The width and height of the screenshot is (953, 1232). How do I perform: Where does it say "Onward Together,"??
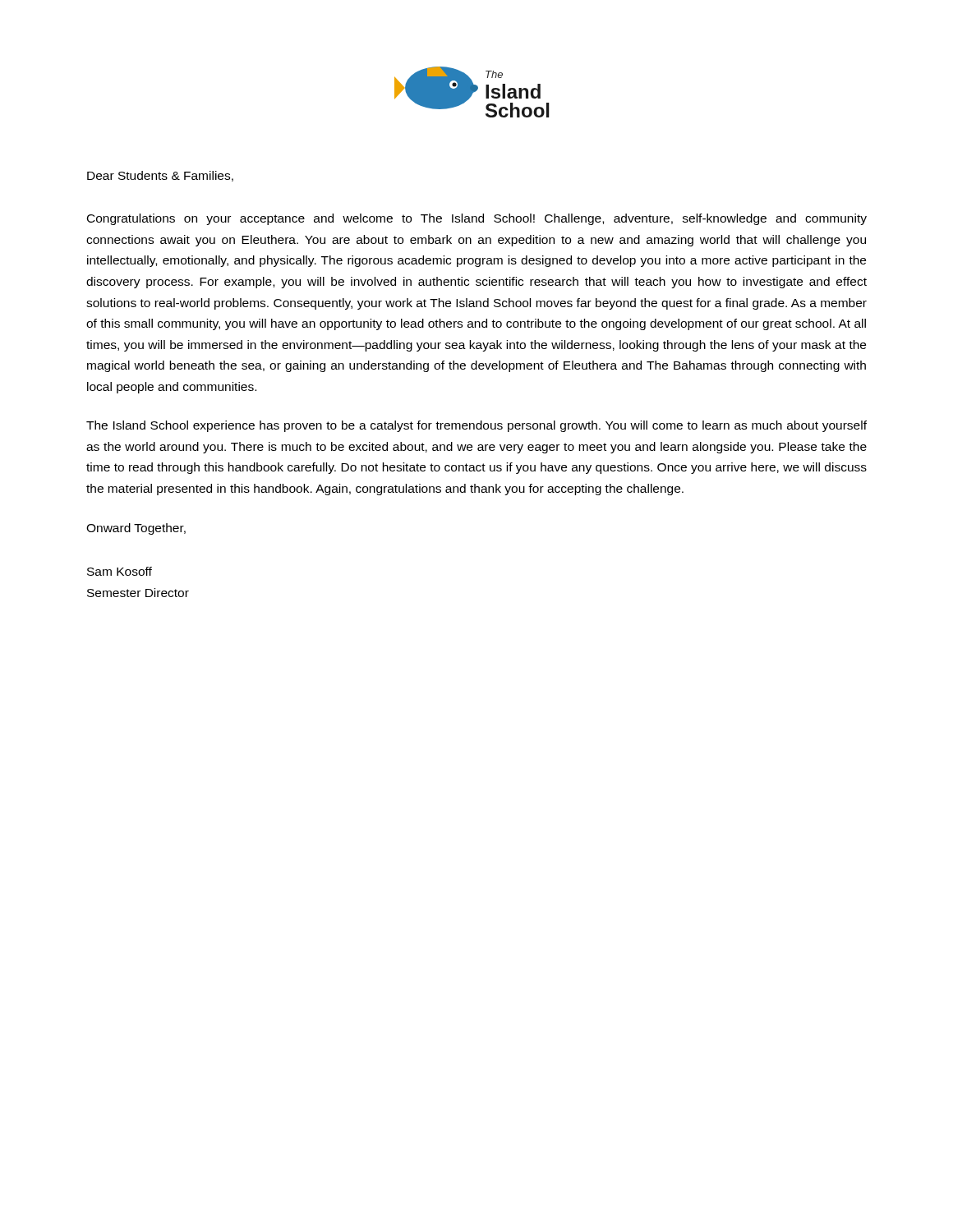[136, 527]
